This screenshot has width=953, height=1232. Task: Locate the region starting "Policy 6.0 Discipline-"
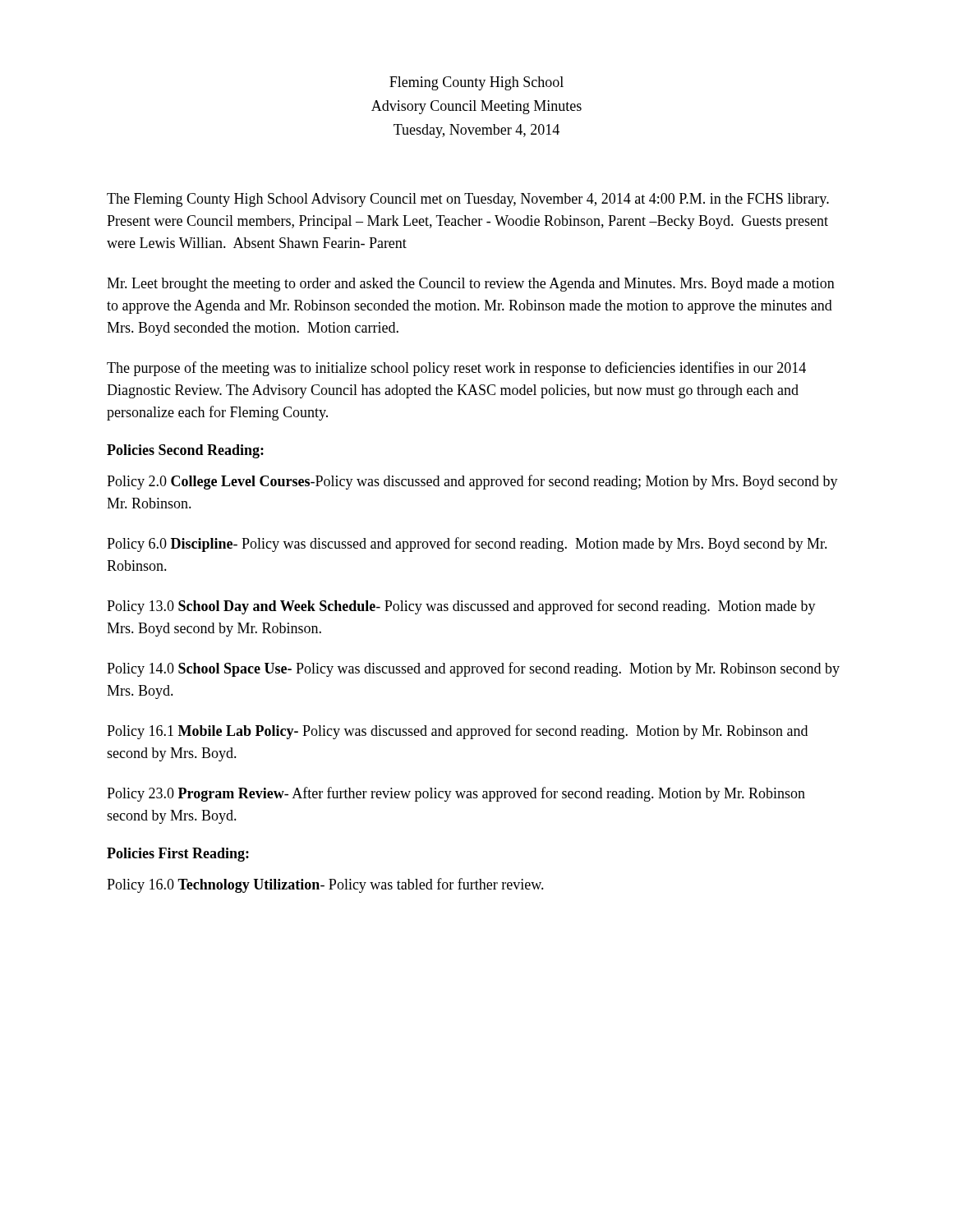467,555
